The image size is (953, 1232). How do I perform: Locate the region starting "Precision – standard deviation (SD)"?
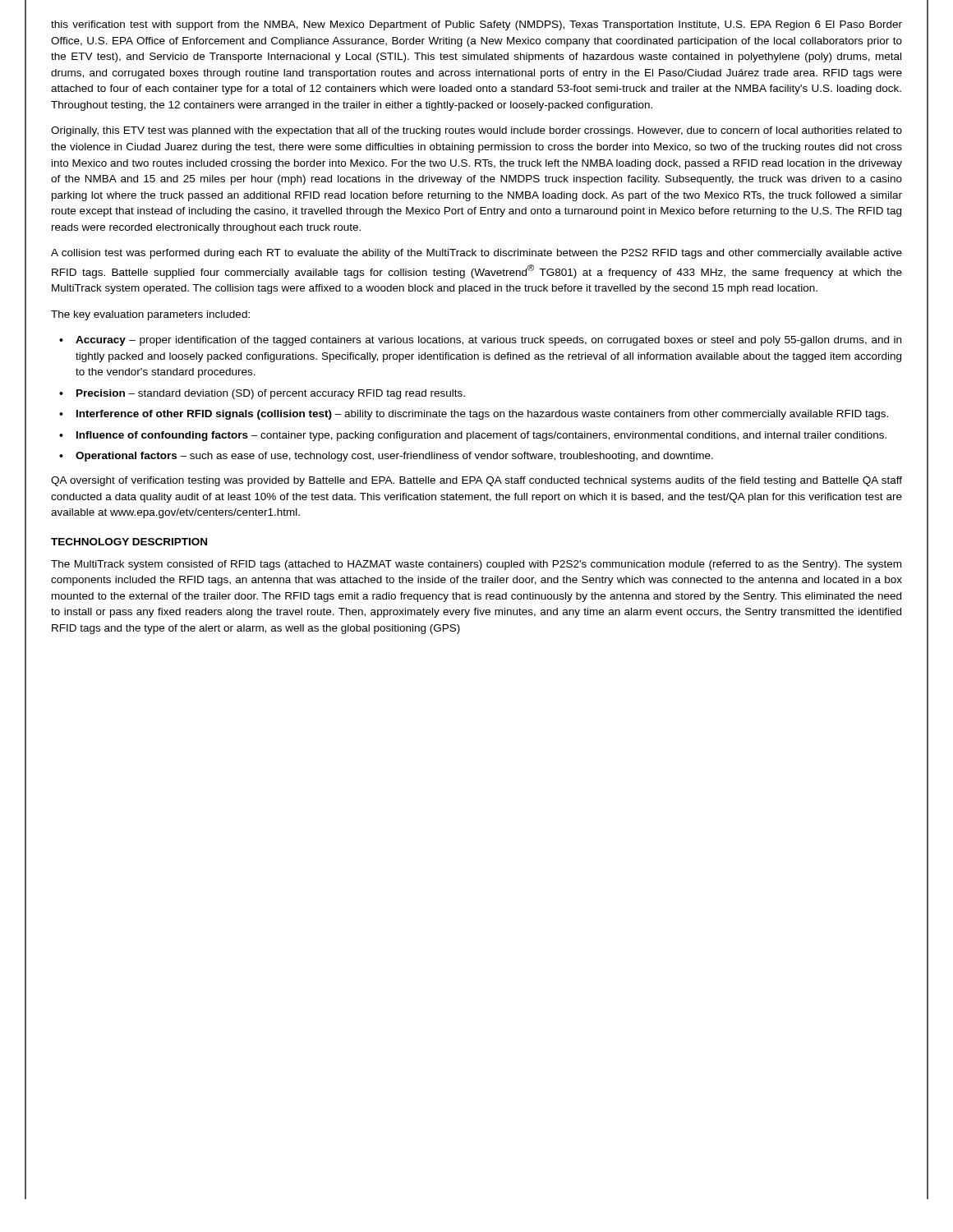pyautogui.click(x=271, y=393)
